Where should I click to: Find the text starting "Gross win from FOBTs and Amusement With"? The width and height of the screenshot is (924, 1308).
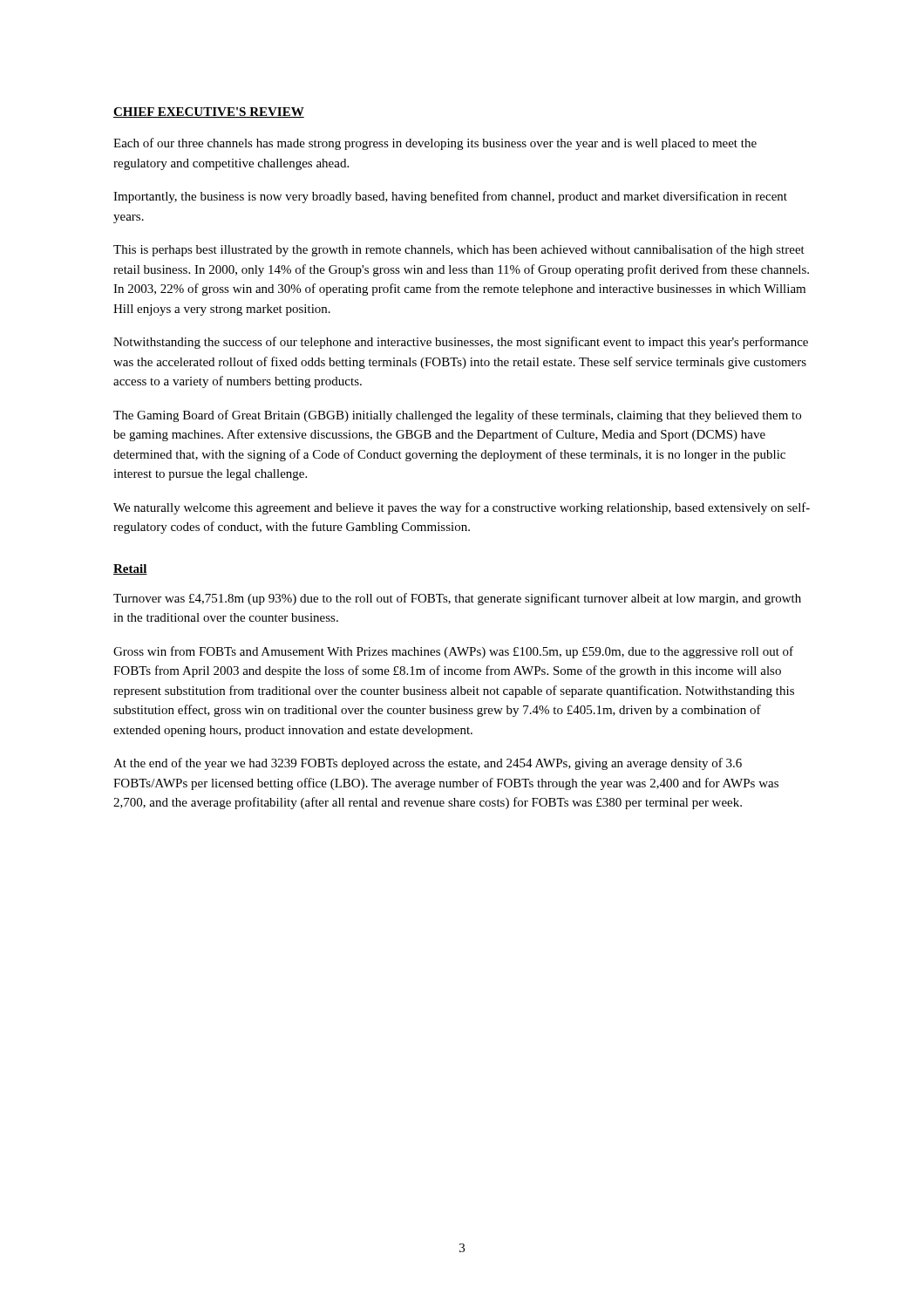tap(454, 690)
